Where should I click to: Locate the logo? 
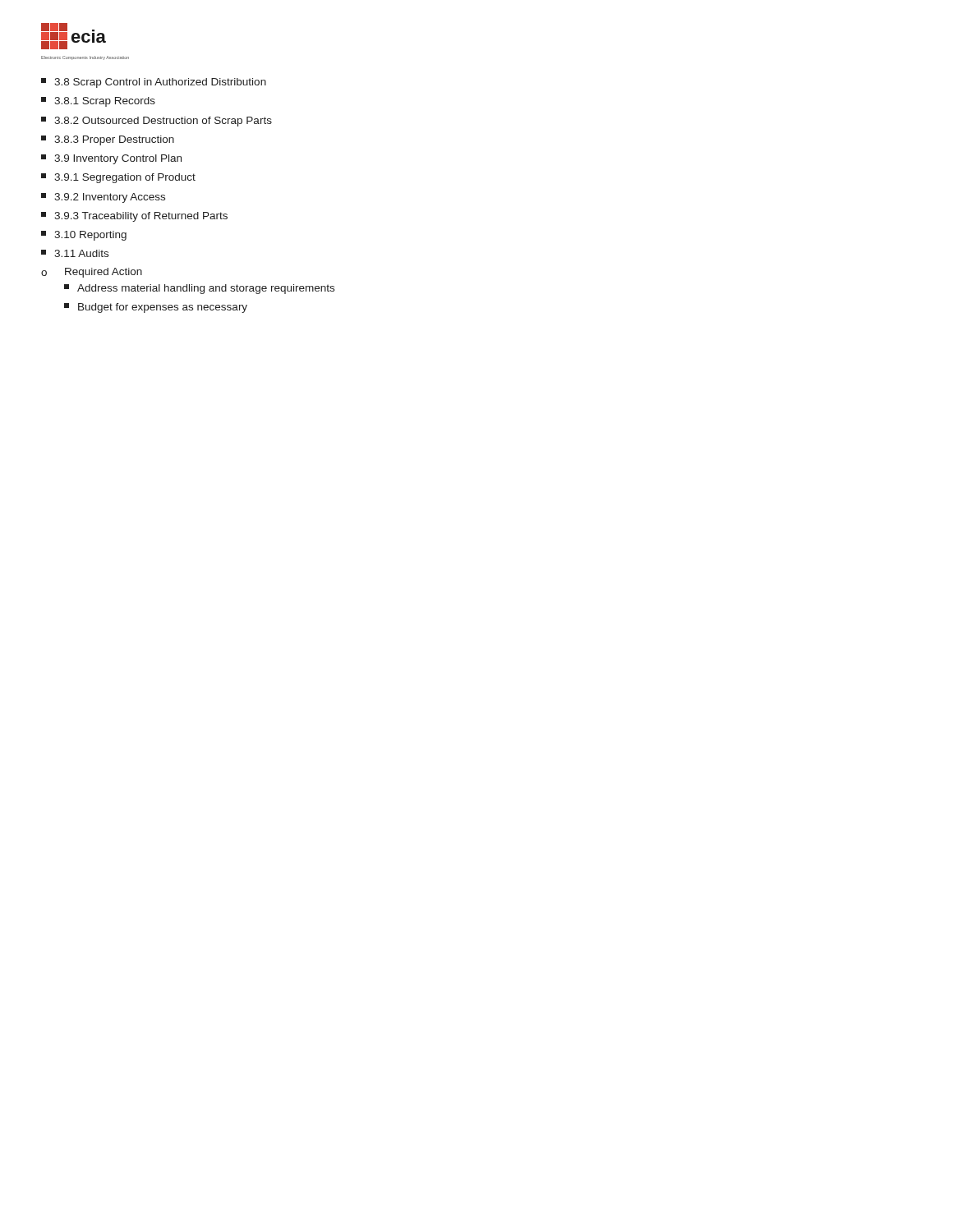86,47
